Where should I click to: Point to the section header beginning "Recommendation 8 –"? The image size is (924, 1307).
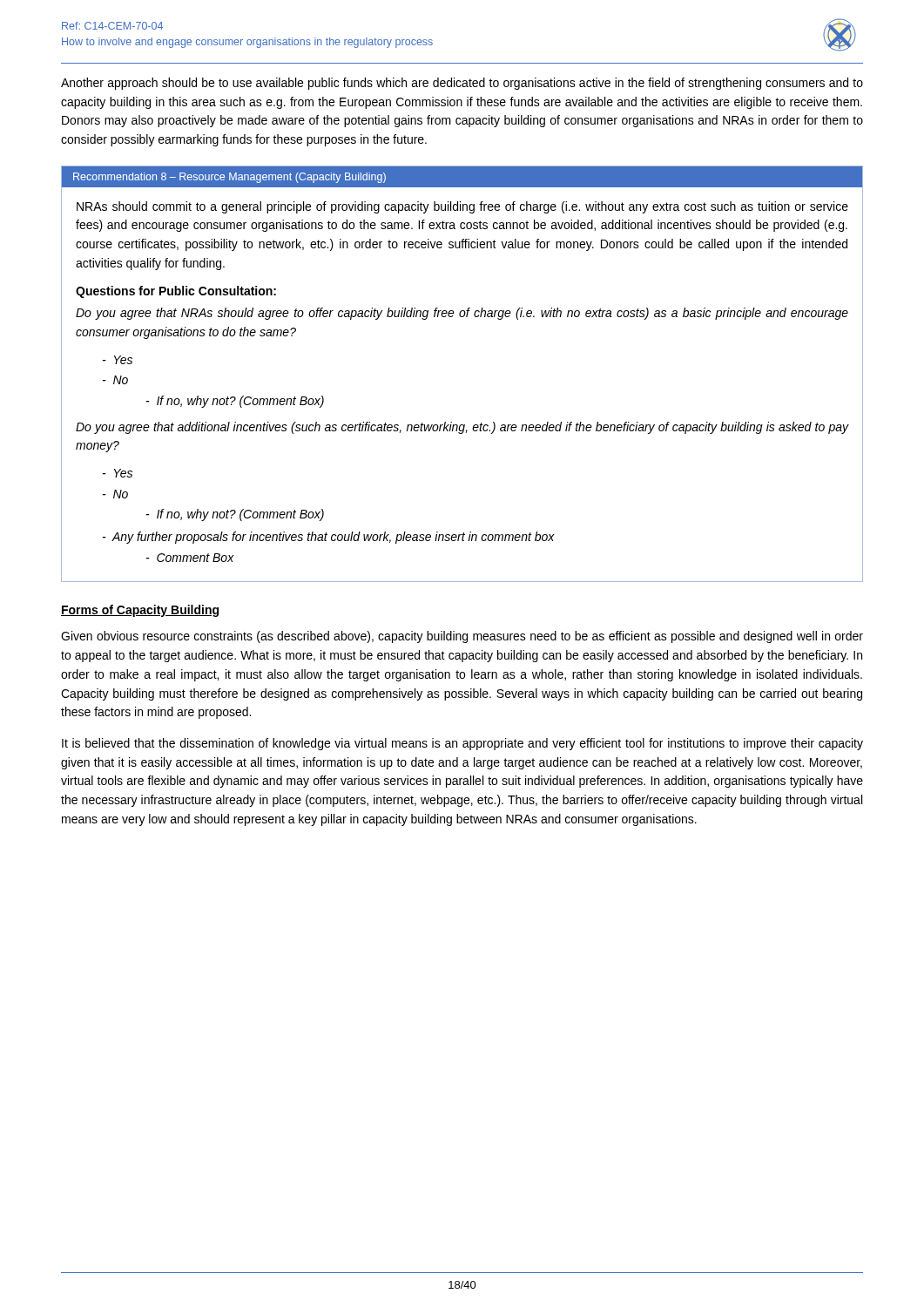pyautogui.click(x=462, y=374)
